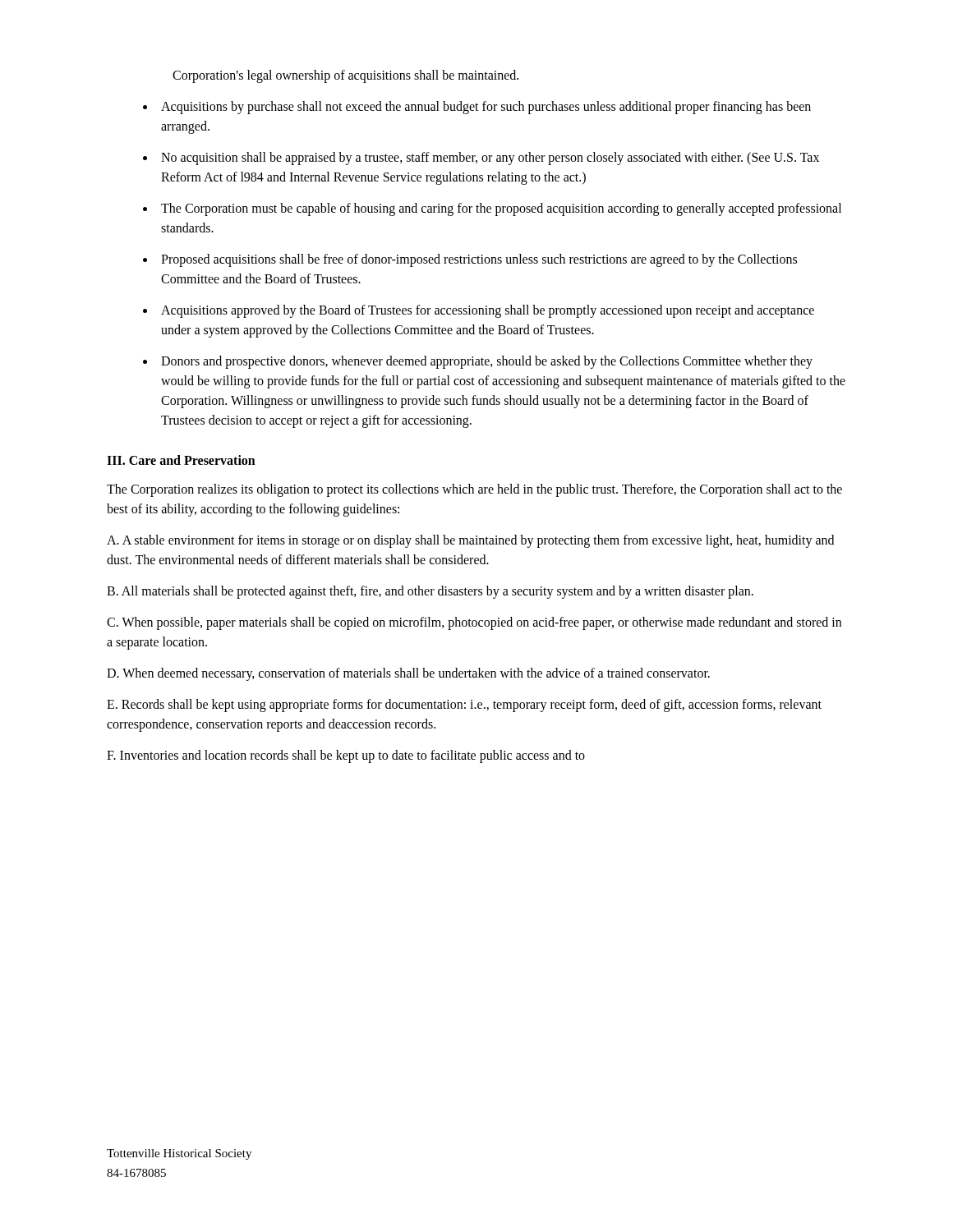This screenshot has height=1232, width=953.
Task: Click on the list item that says "Acquisitions approved by"
Action: click(x=488, y=320)
